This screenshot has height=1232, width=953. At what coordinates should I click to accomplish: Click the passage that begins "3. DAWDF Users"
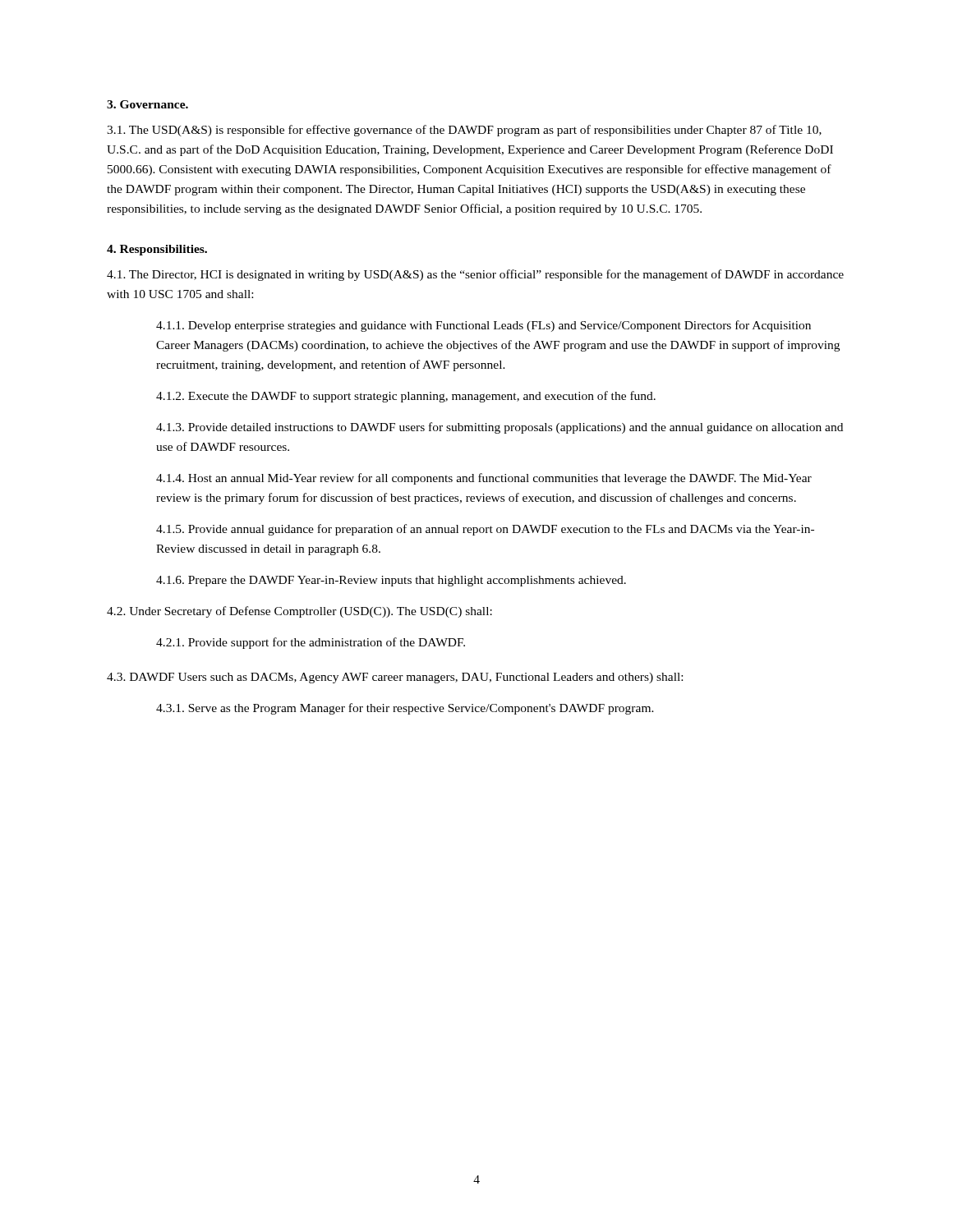click(x=395, y=677)
